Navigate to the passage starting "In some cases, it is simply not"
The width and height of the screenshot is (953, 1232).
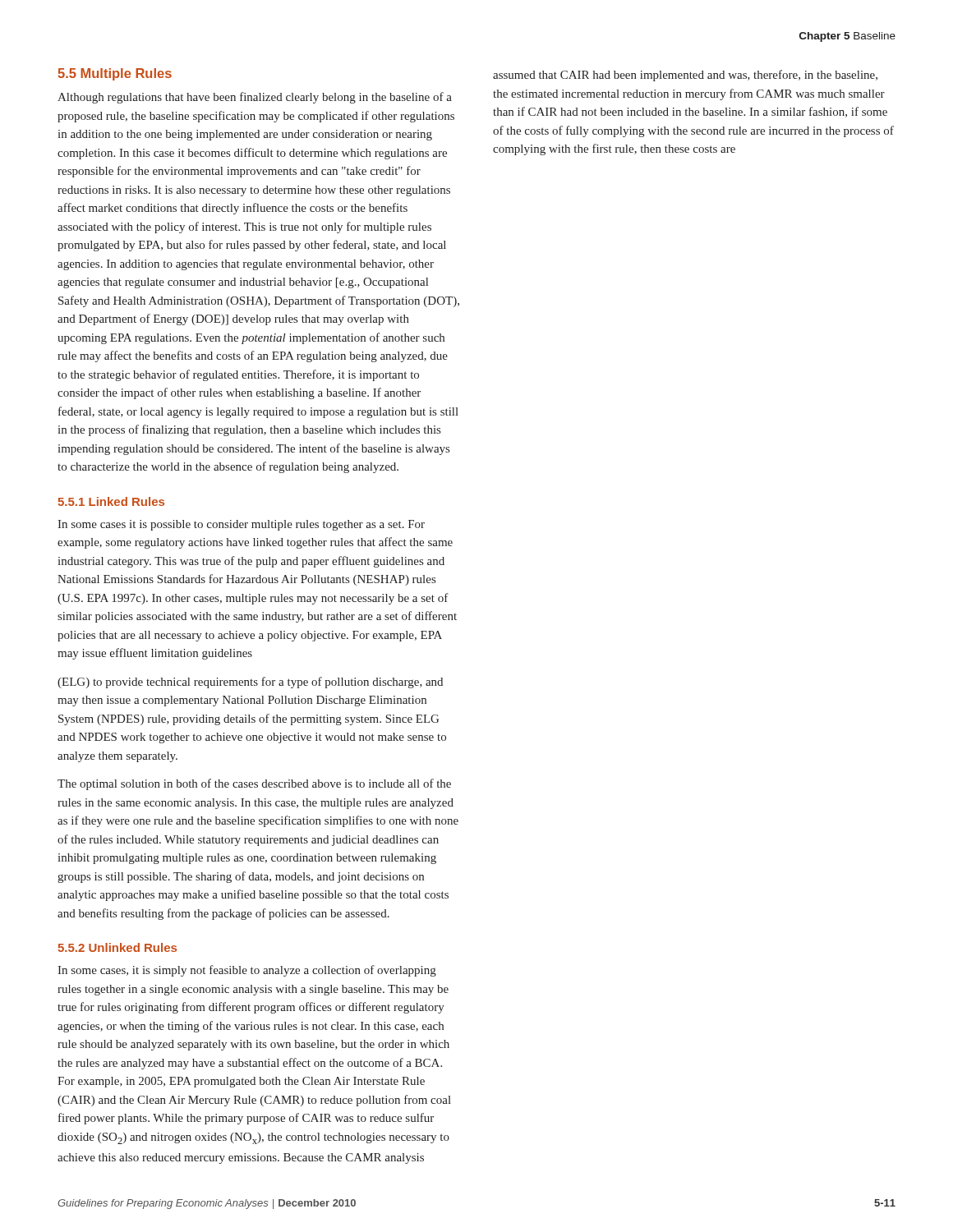point(117,76)
